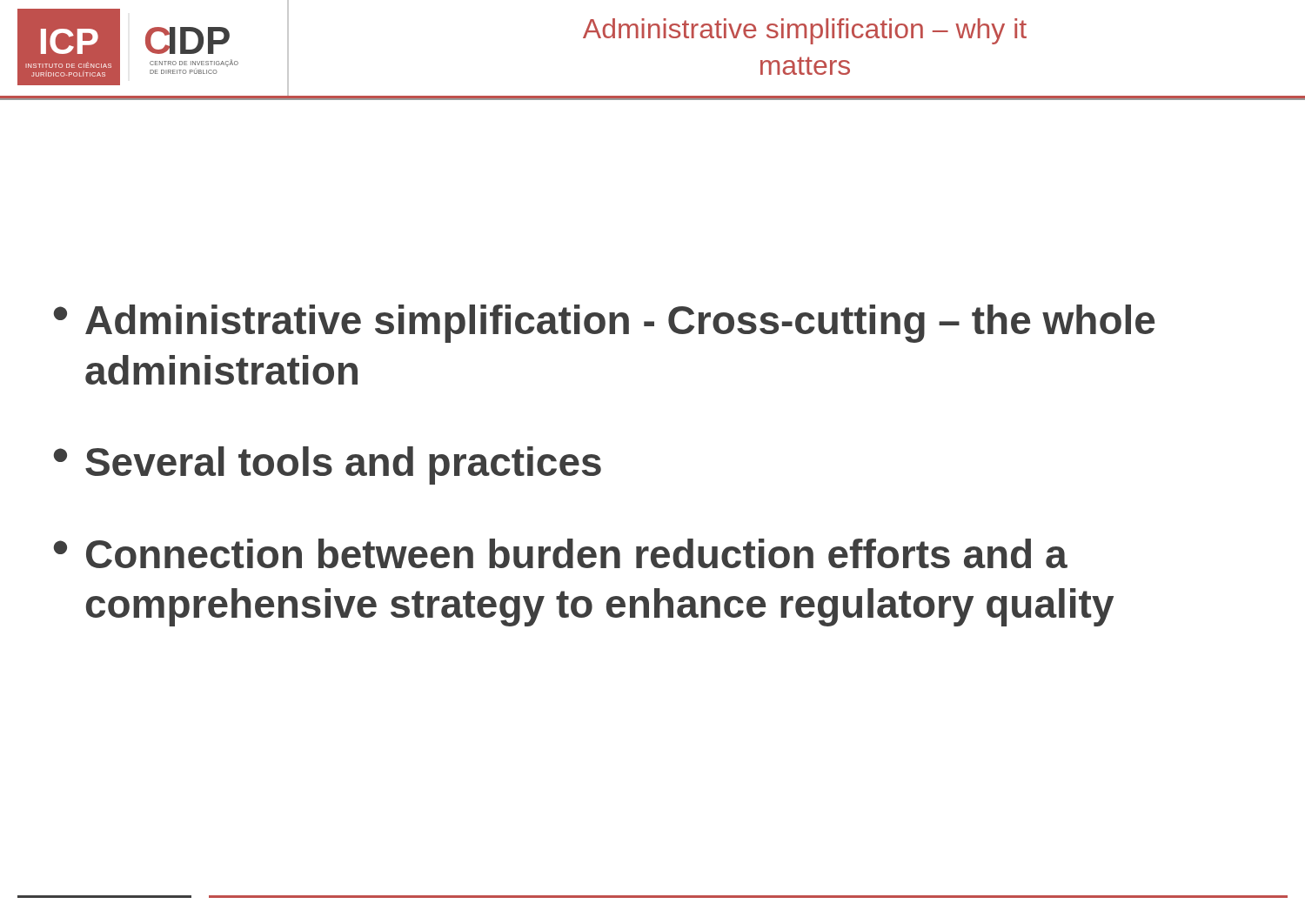Locate the block of text that opens with "• Administrative simplification - Cross-cutting –"
1305x924 pixels.
tap(604, 324)
